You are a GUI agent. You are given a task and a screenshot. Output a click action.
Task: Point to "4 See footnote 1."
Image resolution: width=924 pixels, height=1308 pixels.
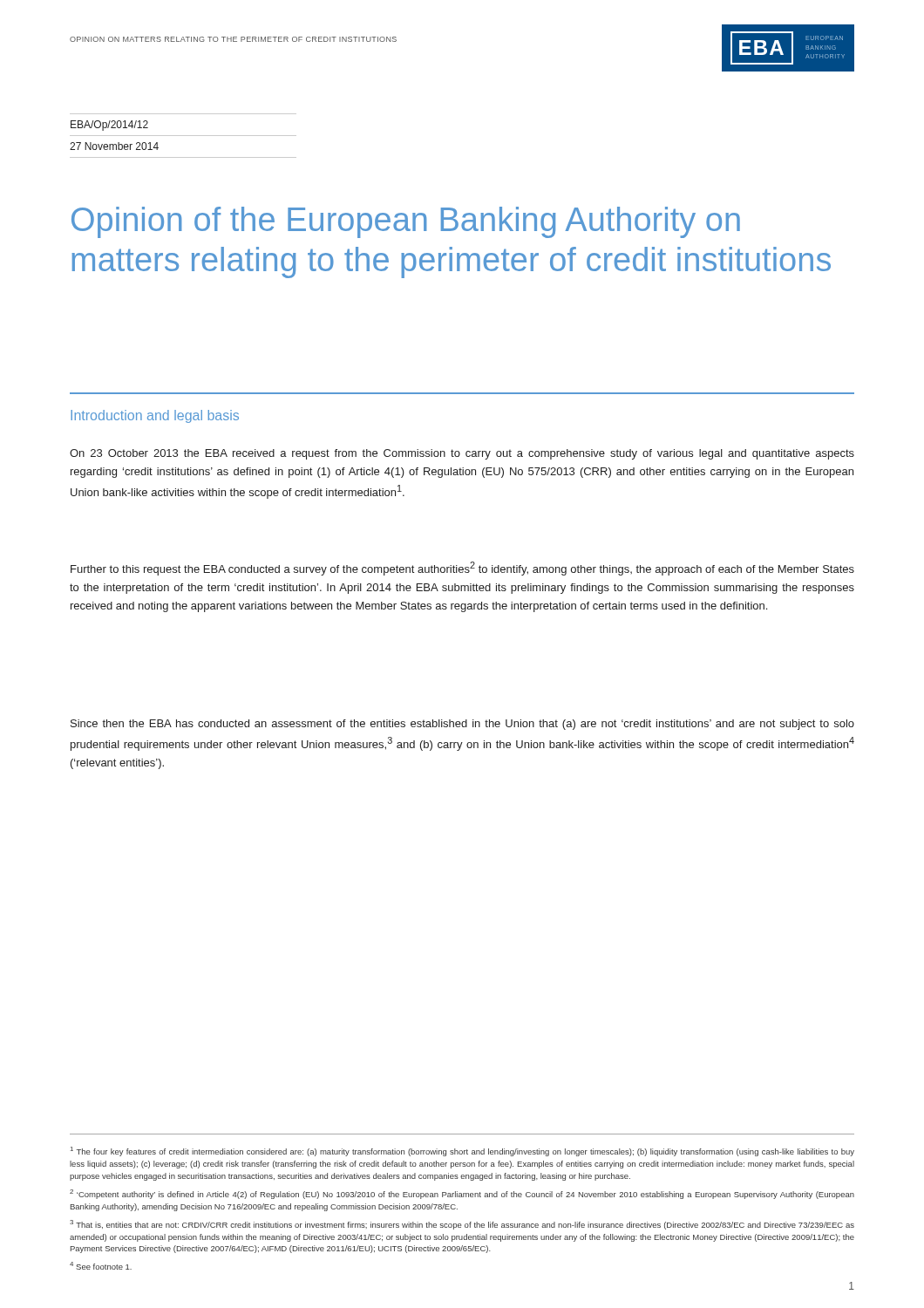pos(101,1266)
